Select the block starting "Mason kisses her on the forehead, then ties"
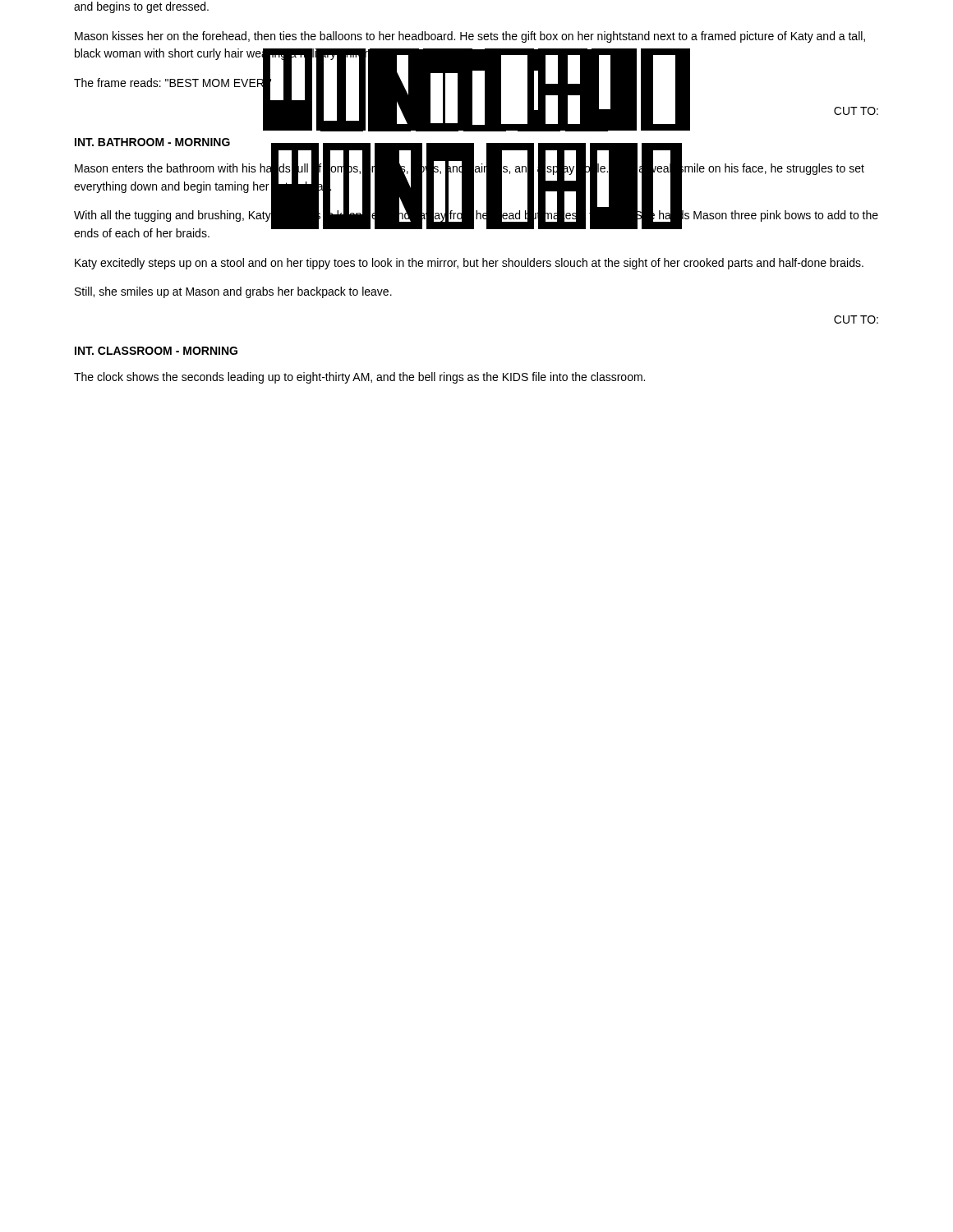Image resolution: width=953 pixels, height=1232 pixels. pos(470,45)
